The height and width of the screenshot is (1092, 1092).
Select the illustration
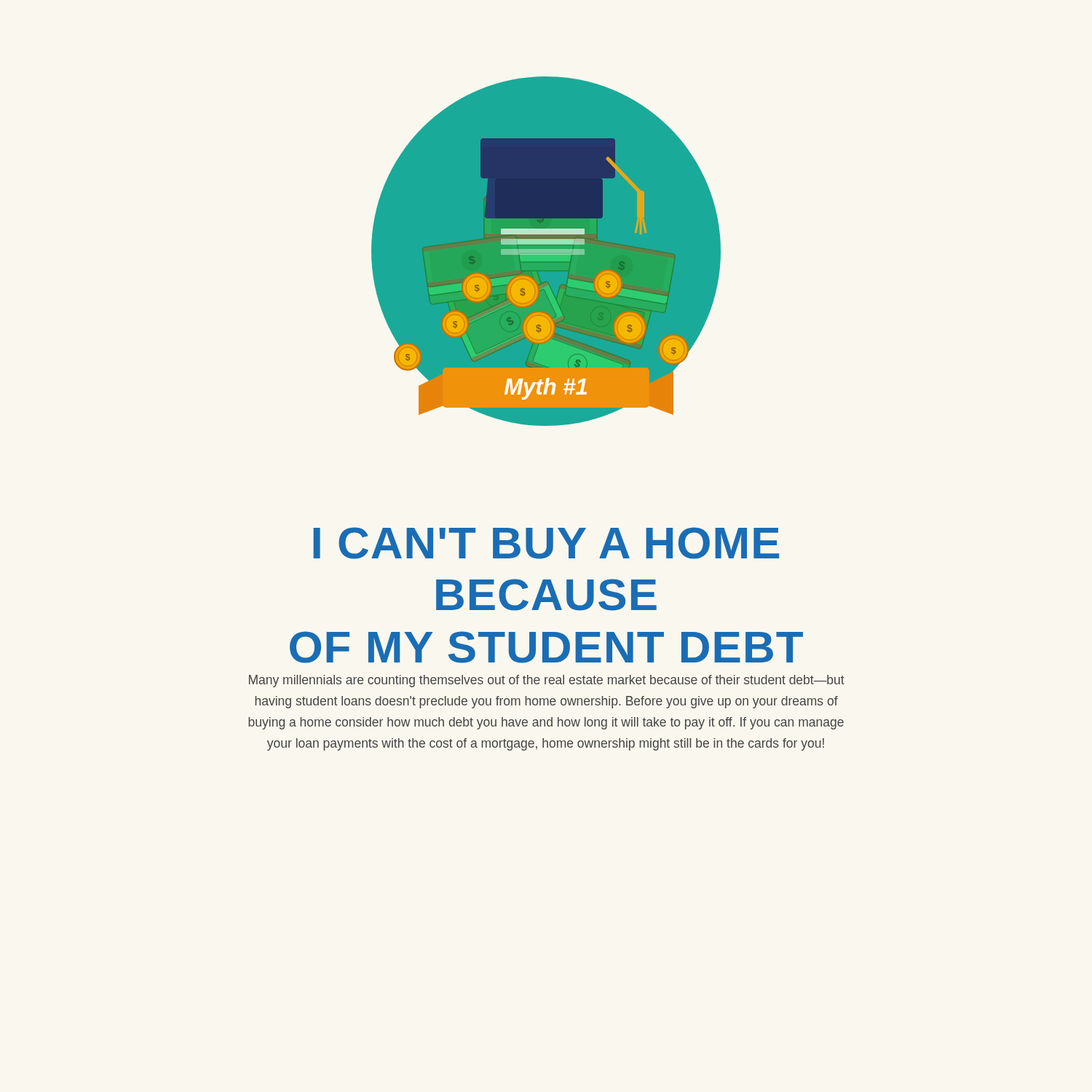click(546, 277)
